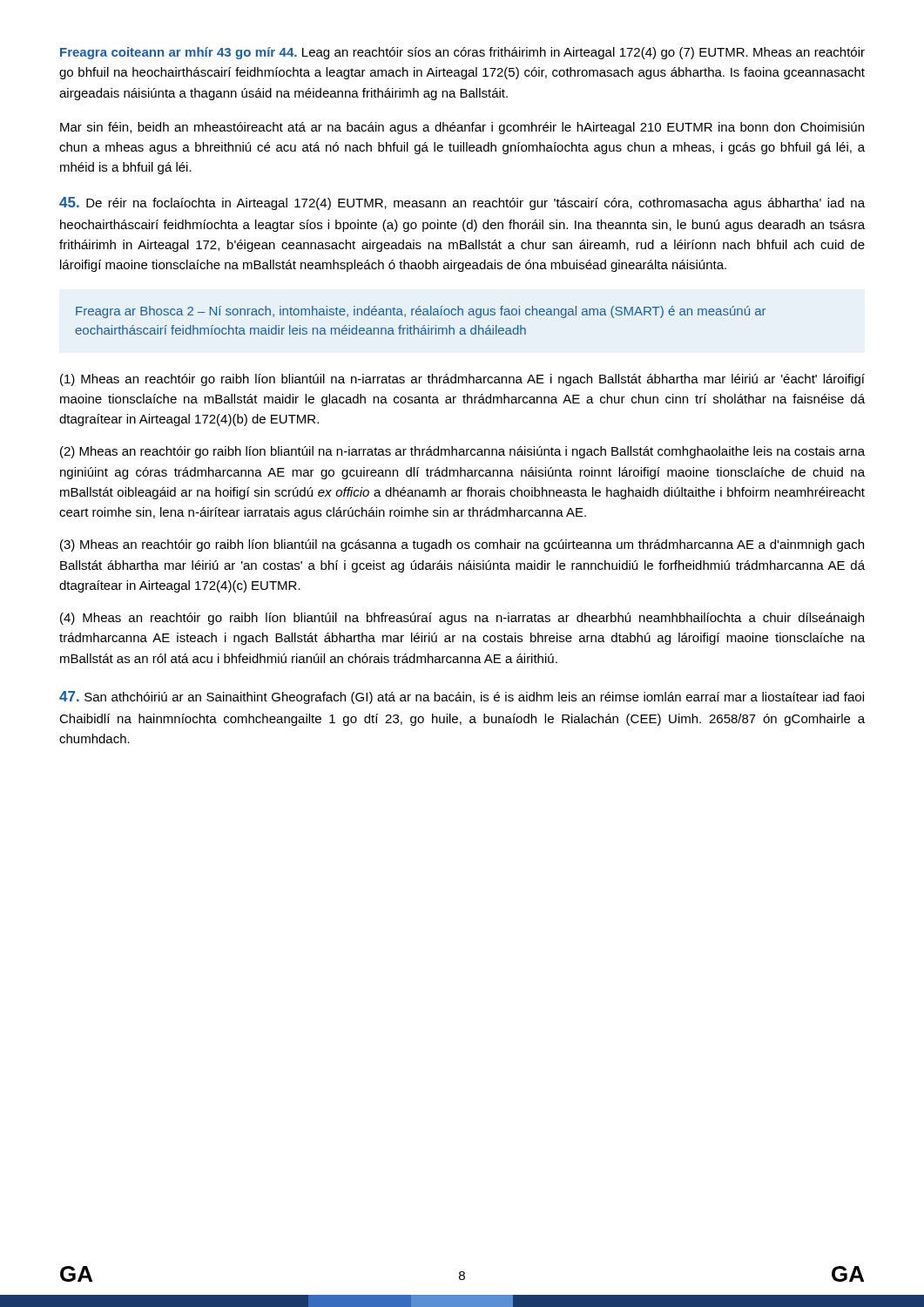Viewport: 924px width, 1307px height.
Task: Click on the element starting "San athchóiriú ar"
Action: click(x=462, y=717)
